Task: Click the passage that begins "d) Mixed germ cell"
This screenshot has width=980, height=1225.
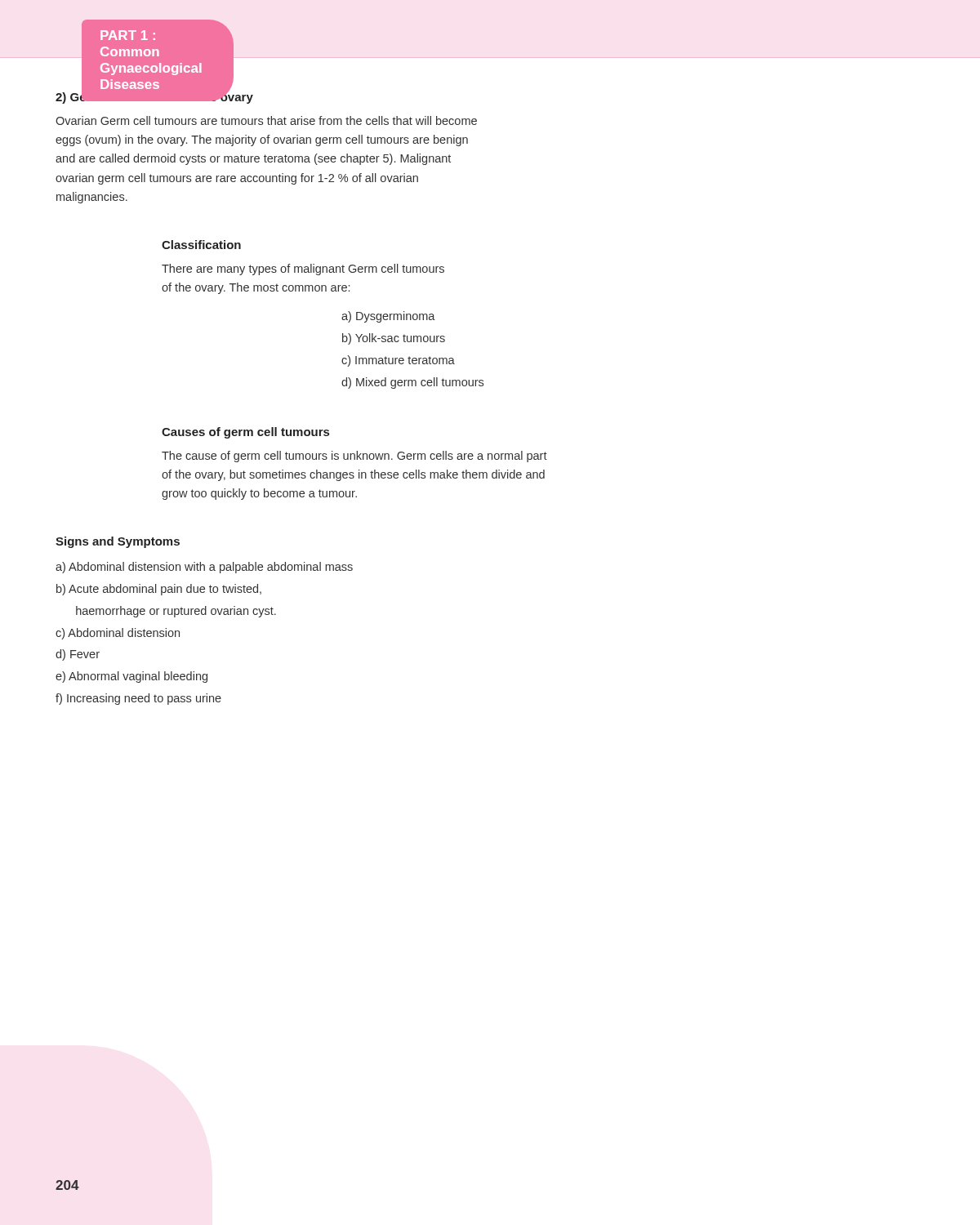Action: click(412, 383)
